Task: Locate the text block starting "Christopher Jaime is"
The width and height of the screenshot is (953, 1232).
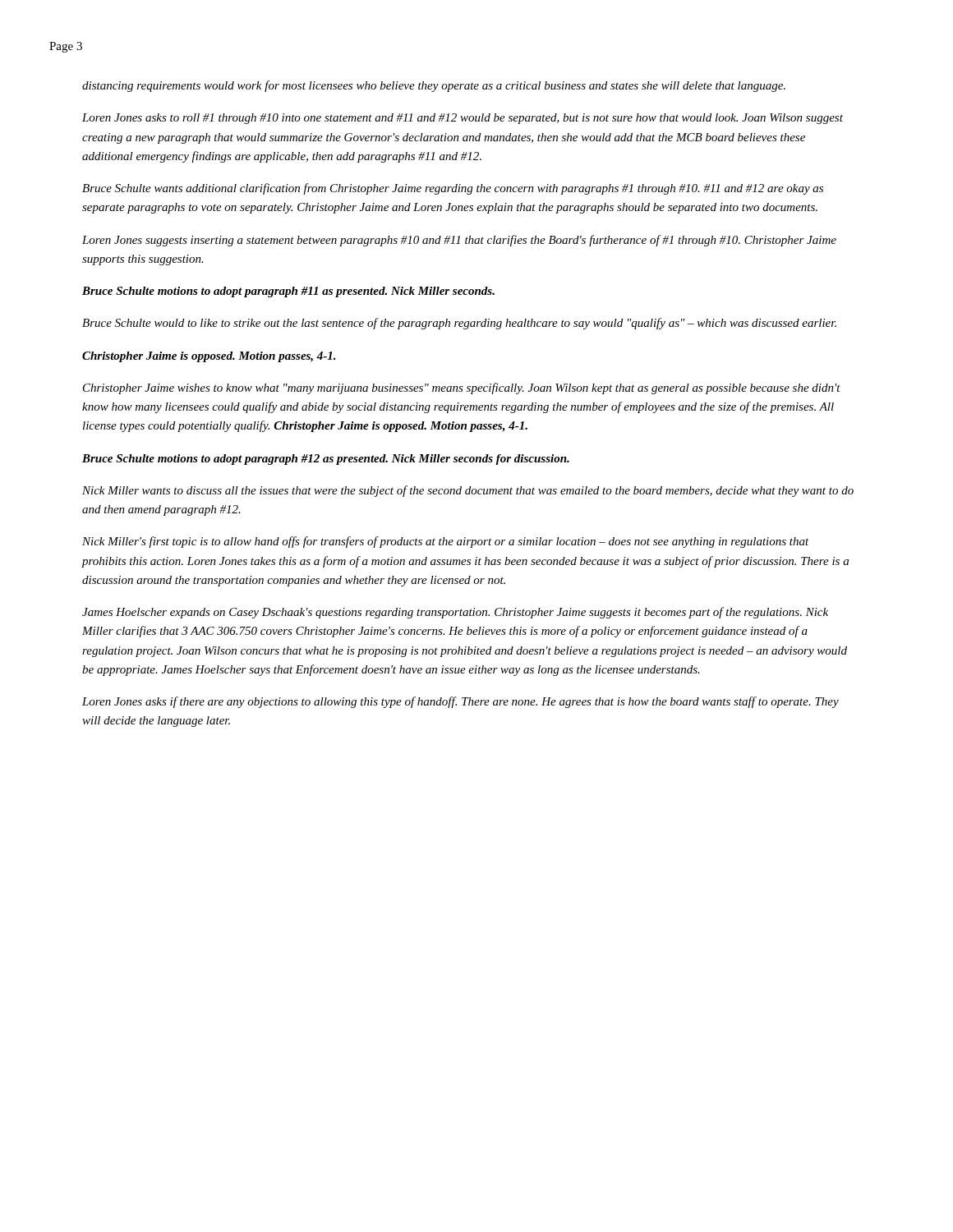Action: 209,355
